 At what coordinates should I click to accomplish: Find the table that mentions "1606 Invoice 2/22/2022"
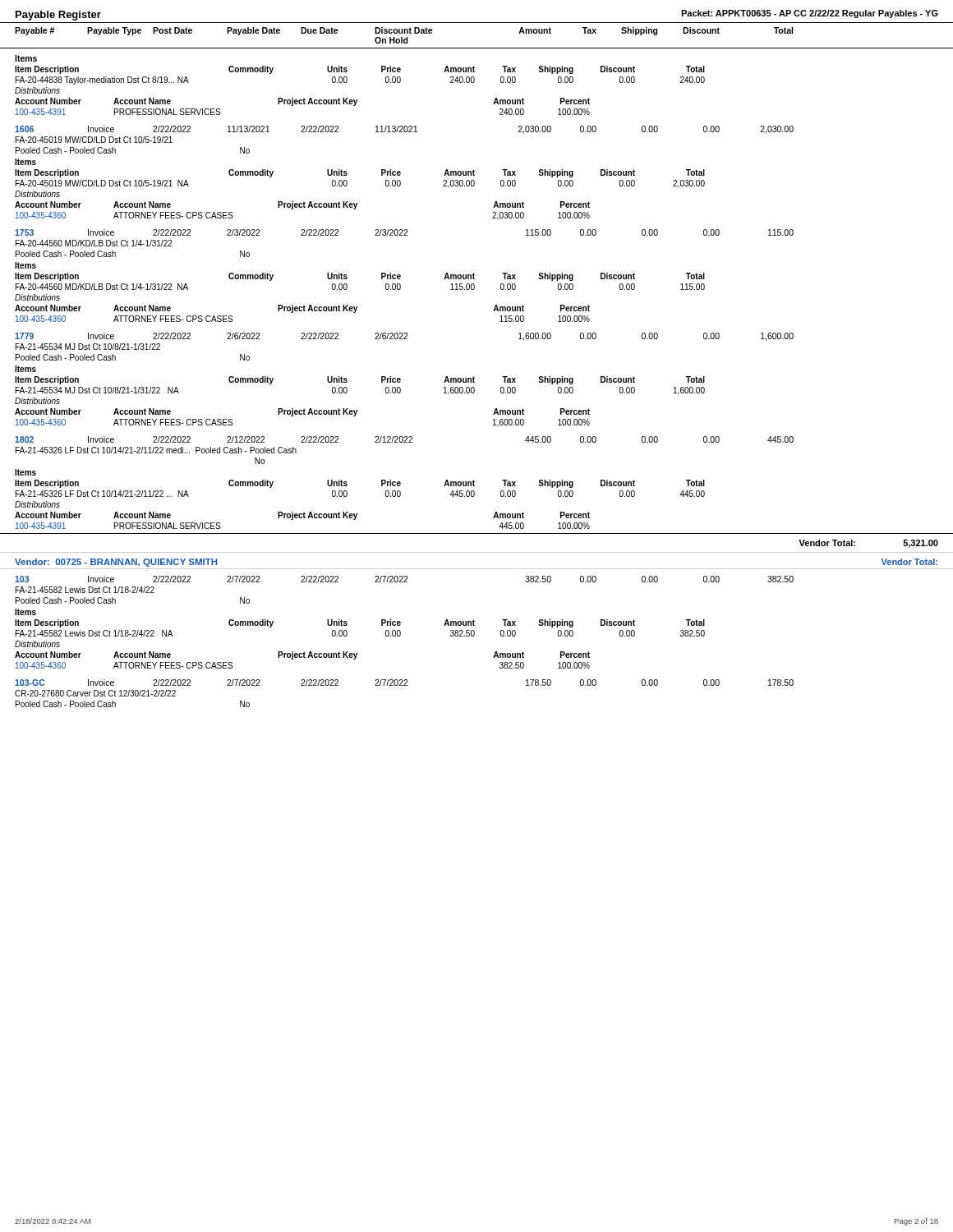[476, 171]
